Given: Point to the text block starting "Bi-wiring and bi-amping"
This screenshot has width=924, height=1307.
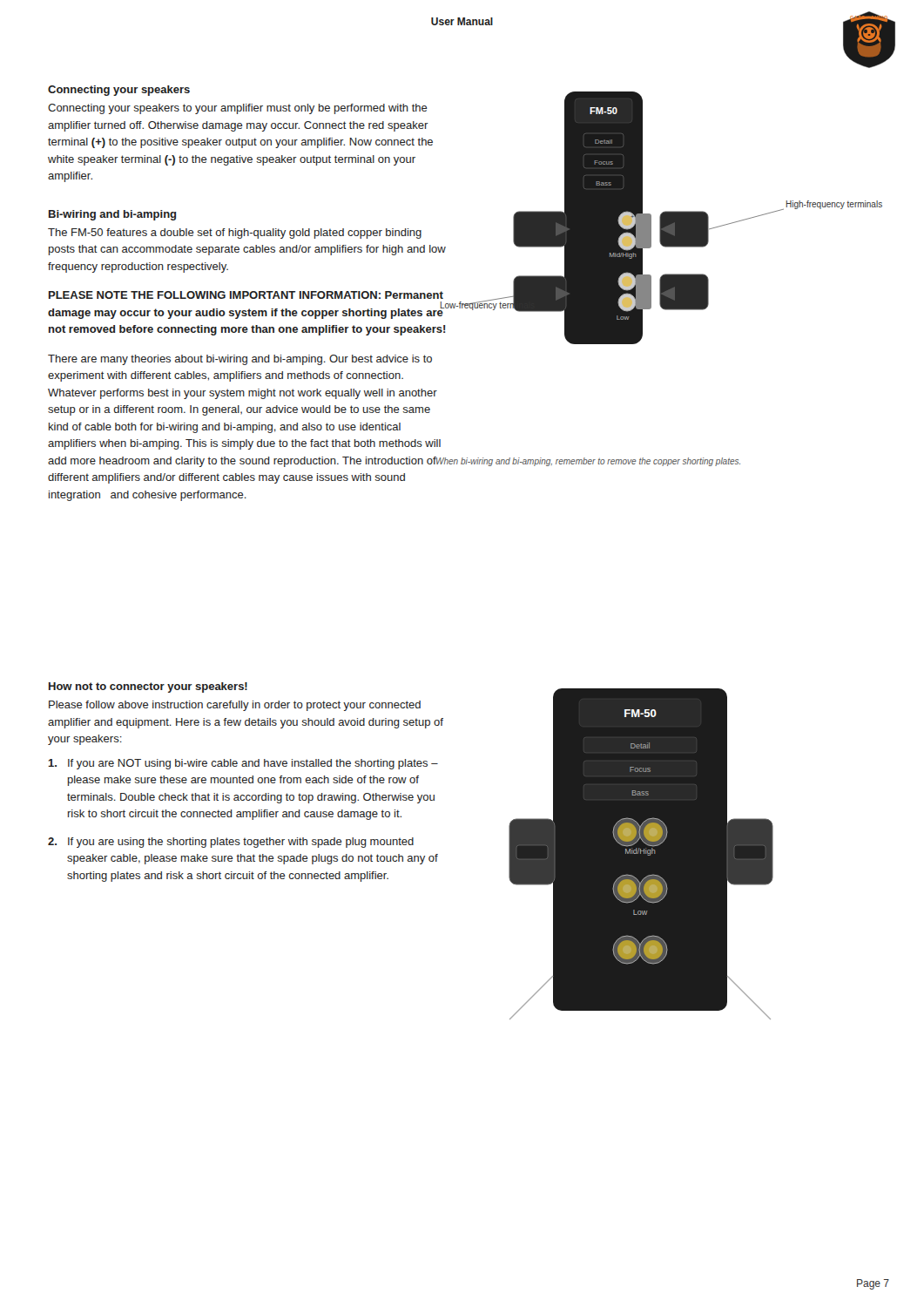Looking at the screenshot, I should (112, 213).
